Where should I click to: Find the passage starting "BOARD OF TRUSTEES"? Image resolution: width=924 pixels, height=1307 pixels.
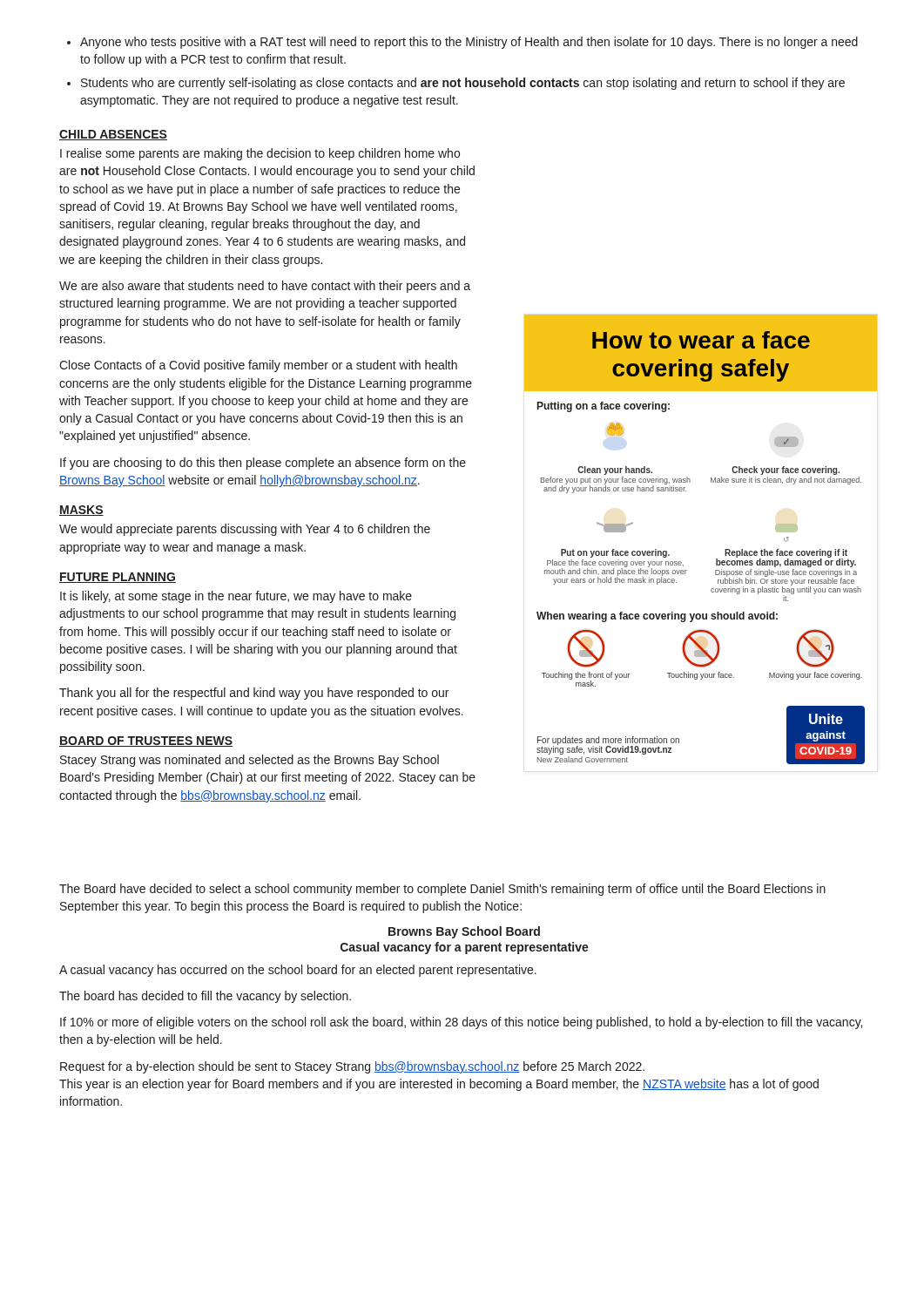point(146,742)
